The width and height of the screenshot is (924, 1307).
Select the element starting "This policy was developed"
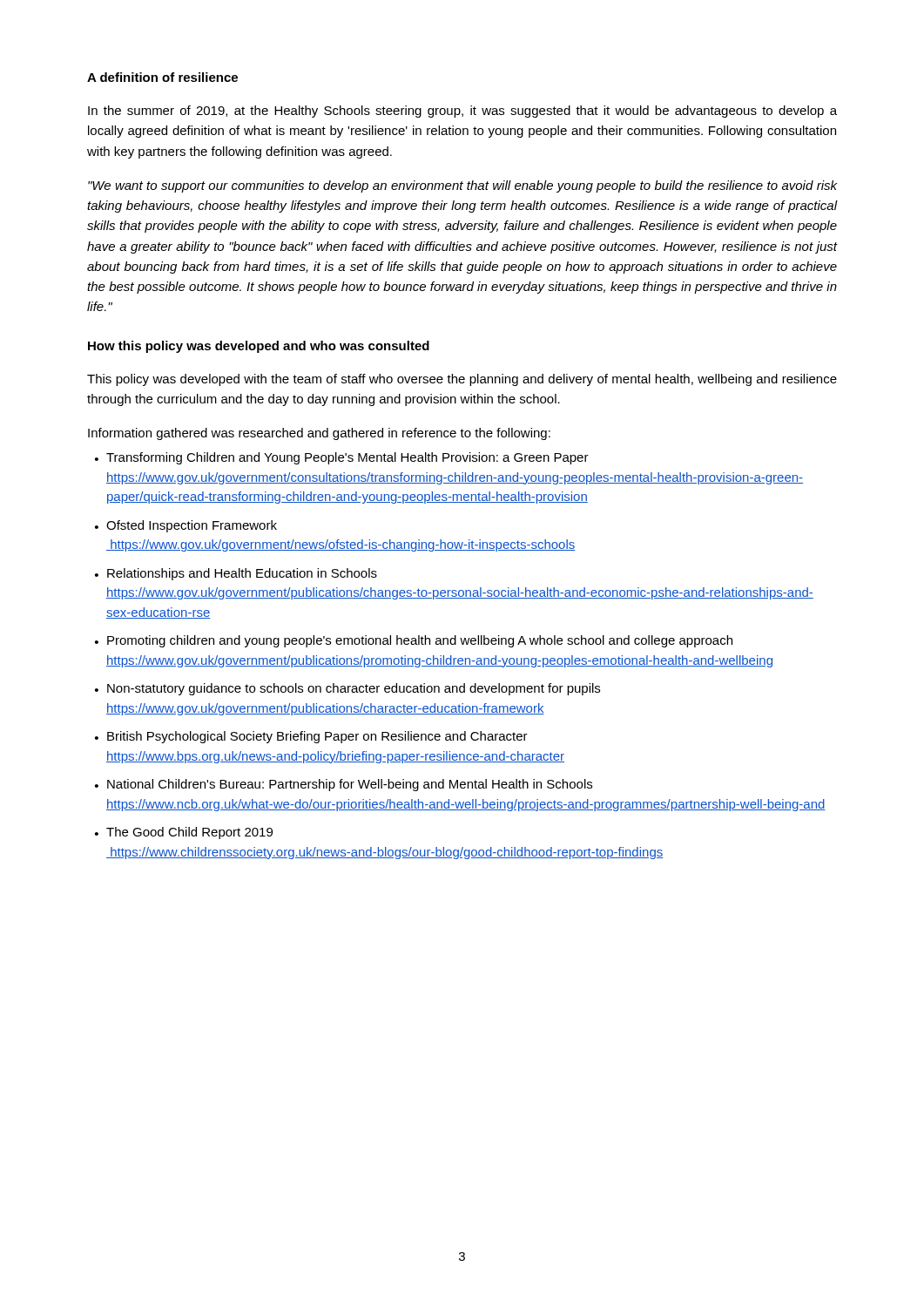click(462, 388)
